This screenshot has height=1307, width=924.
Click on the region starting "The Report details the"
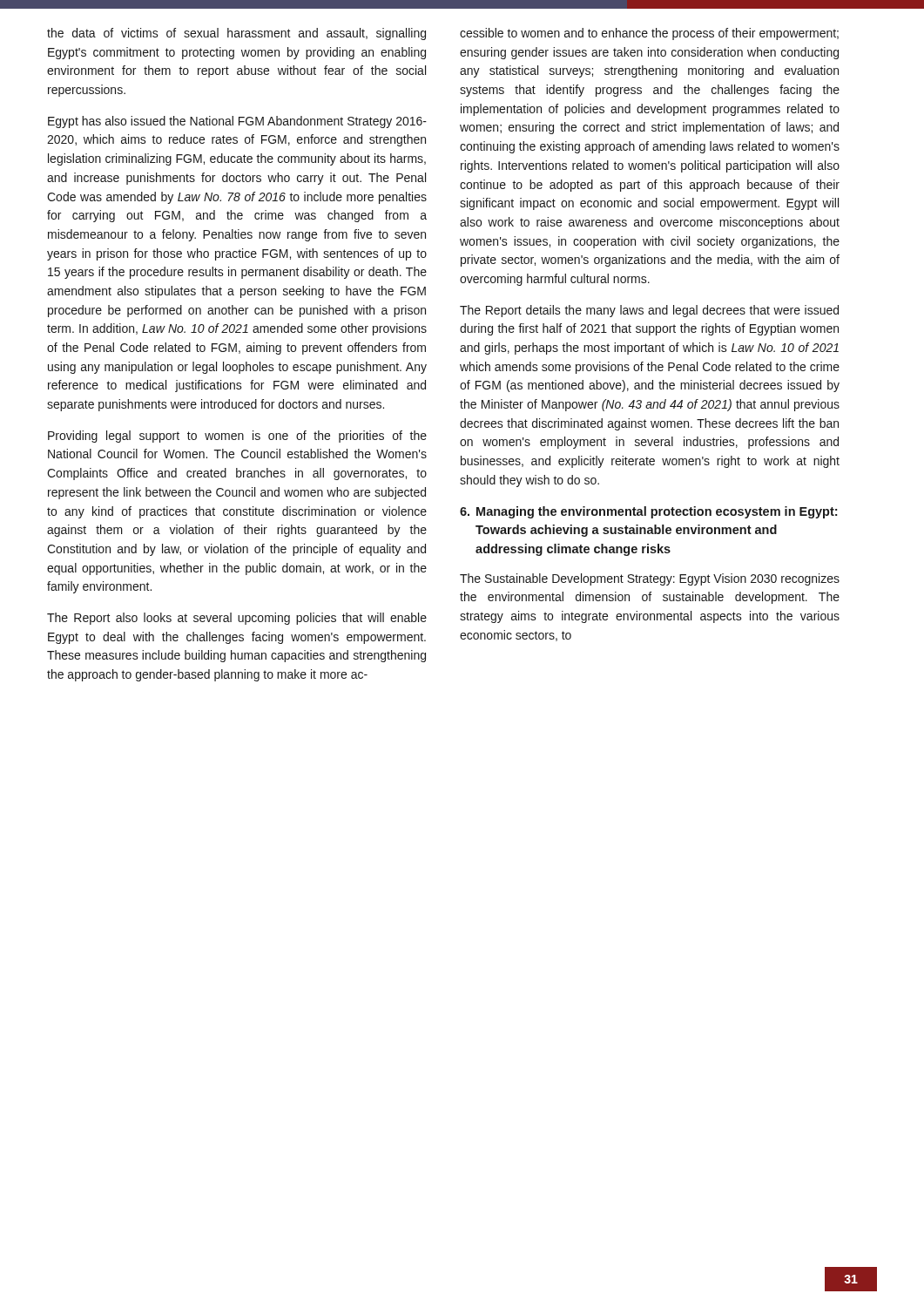650,395
